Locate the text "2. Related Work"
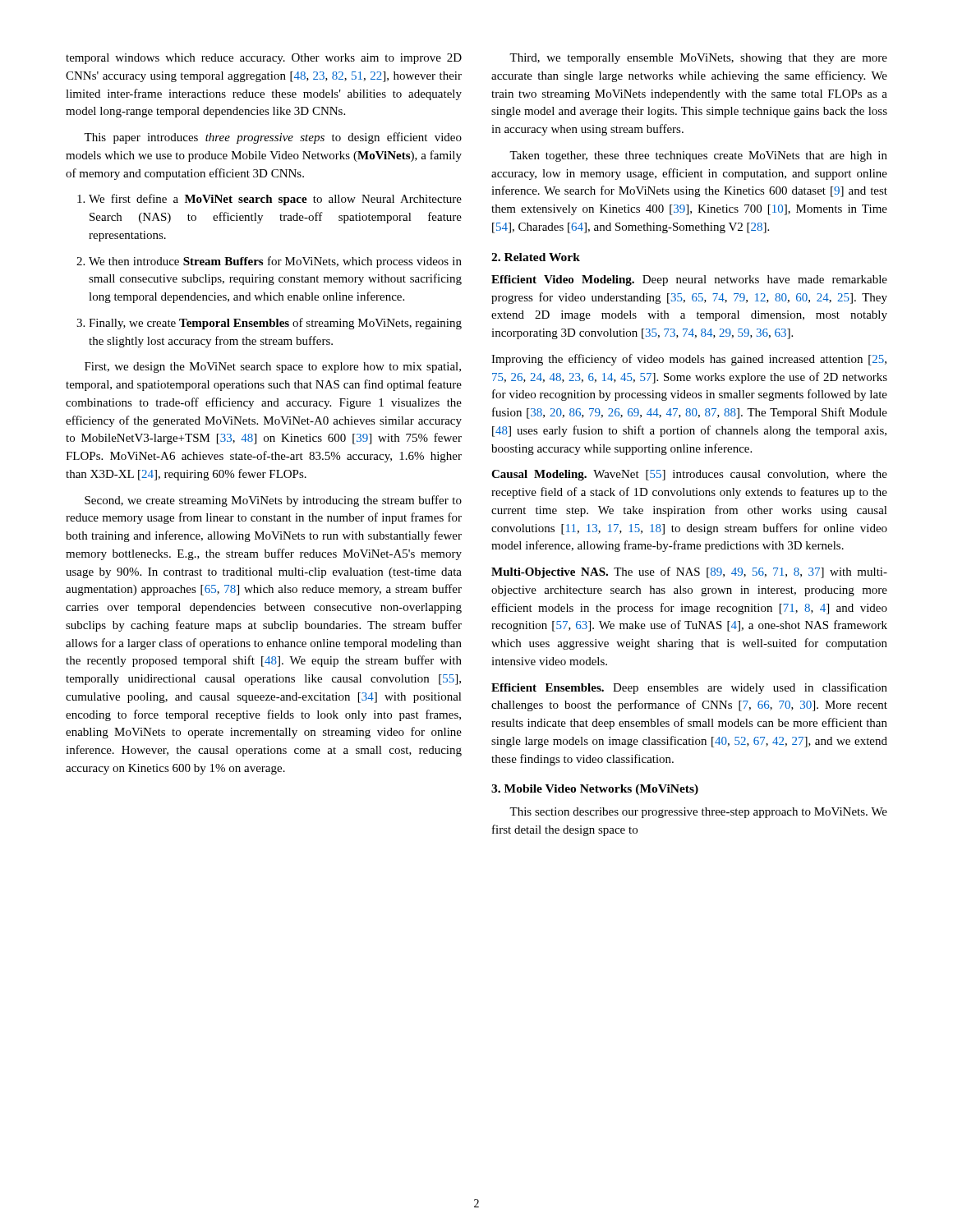 [x=536, y=257]
